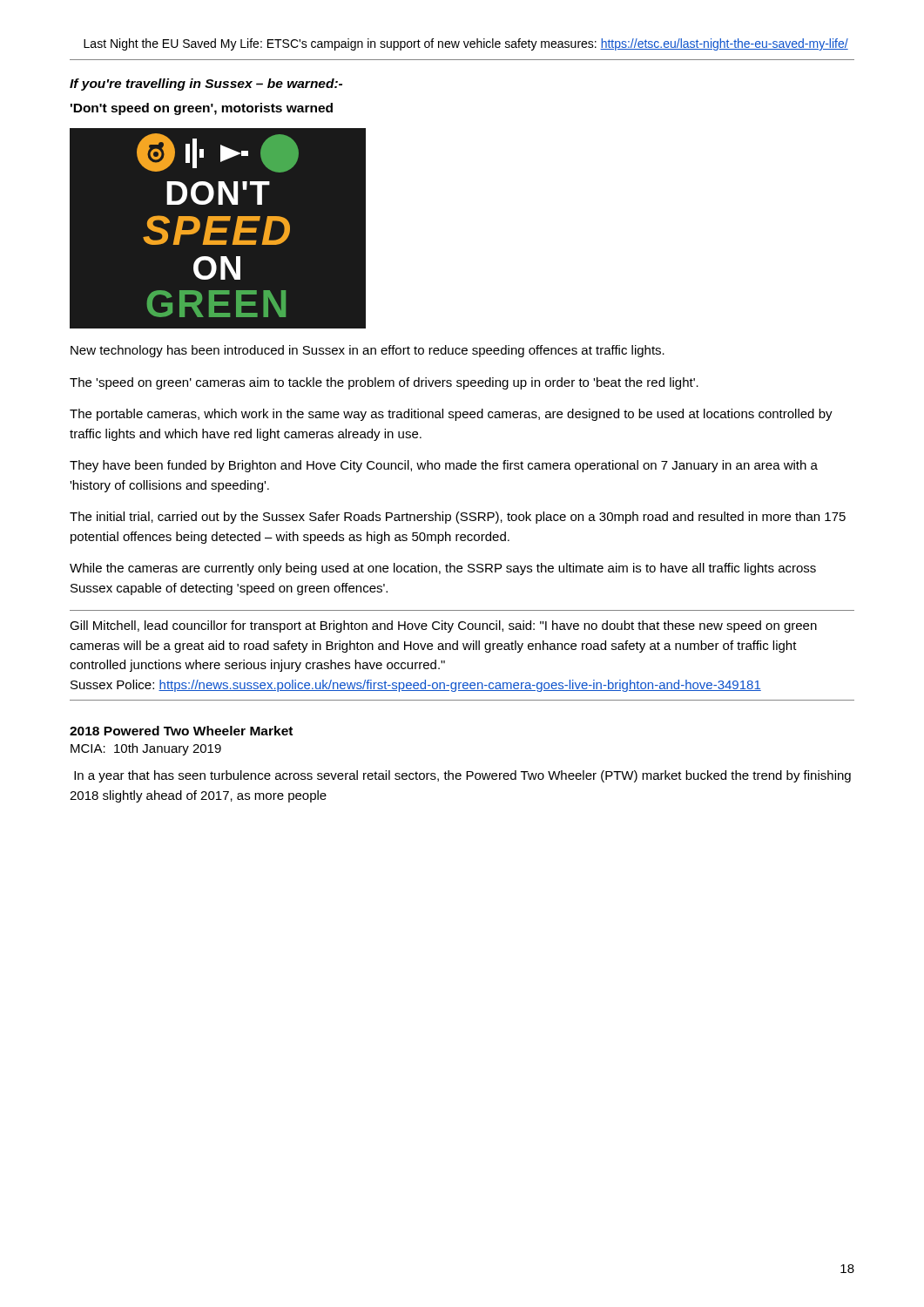This screenshot has height=1307, width=924.
Task: Locate the block of text that opens with "The portable cameras, which"
Action: [451, 424]
